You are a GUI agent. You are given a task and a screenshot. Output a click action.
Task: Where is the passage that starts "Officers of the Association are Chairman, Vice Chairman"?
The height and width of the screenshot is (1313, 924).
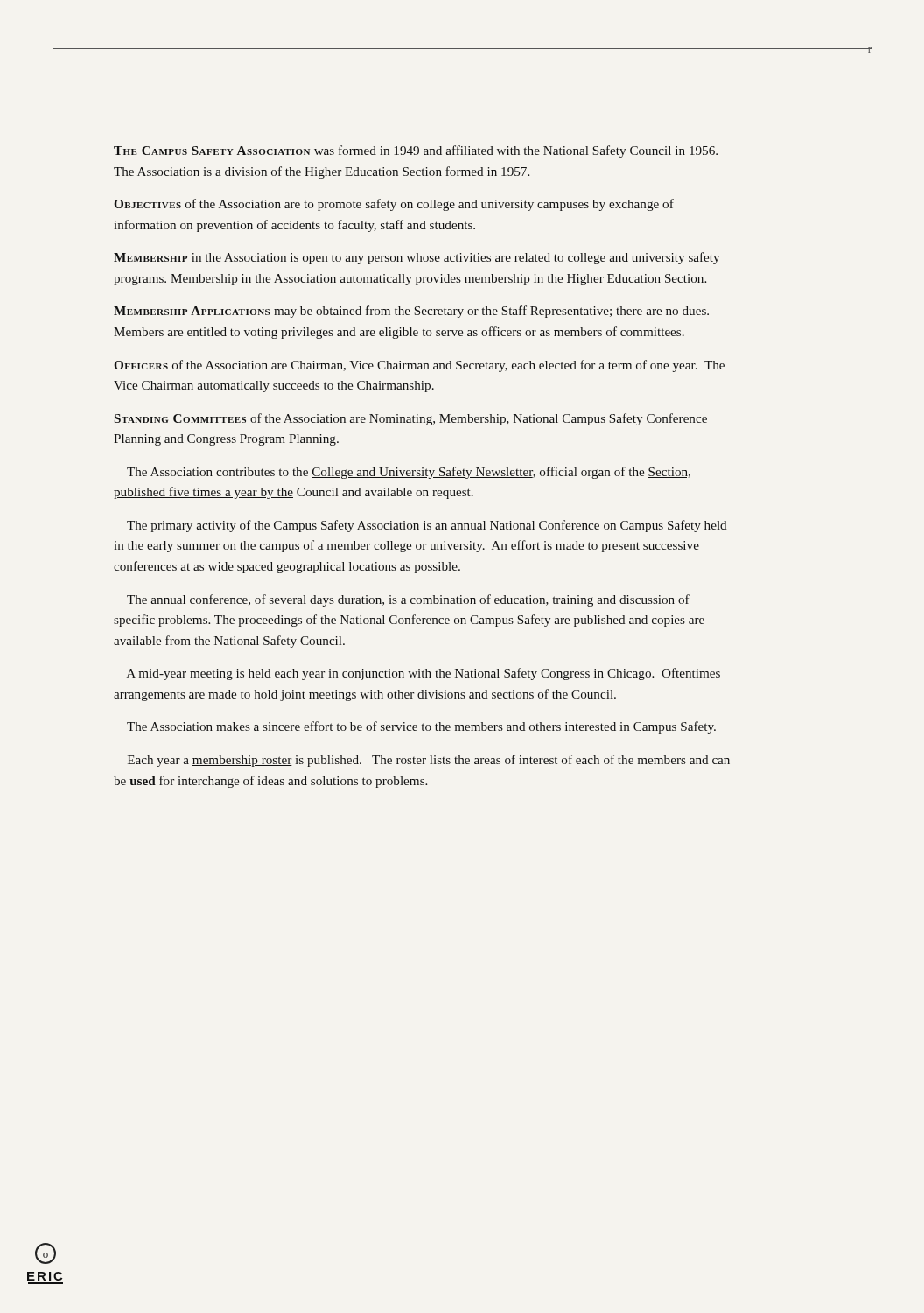click(419, 374)
